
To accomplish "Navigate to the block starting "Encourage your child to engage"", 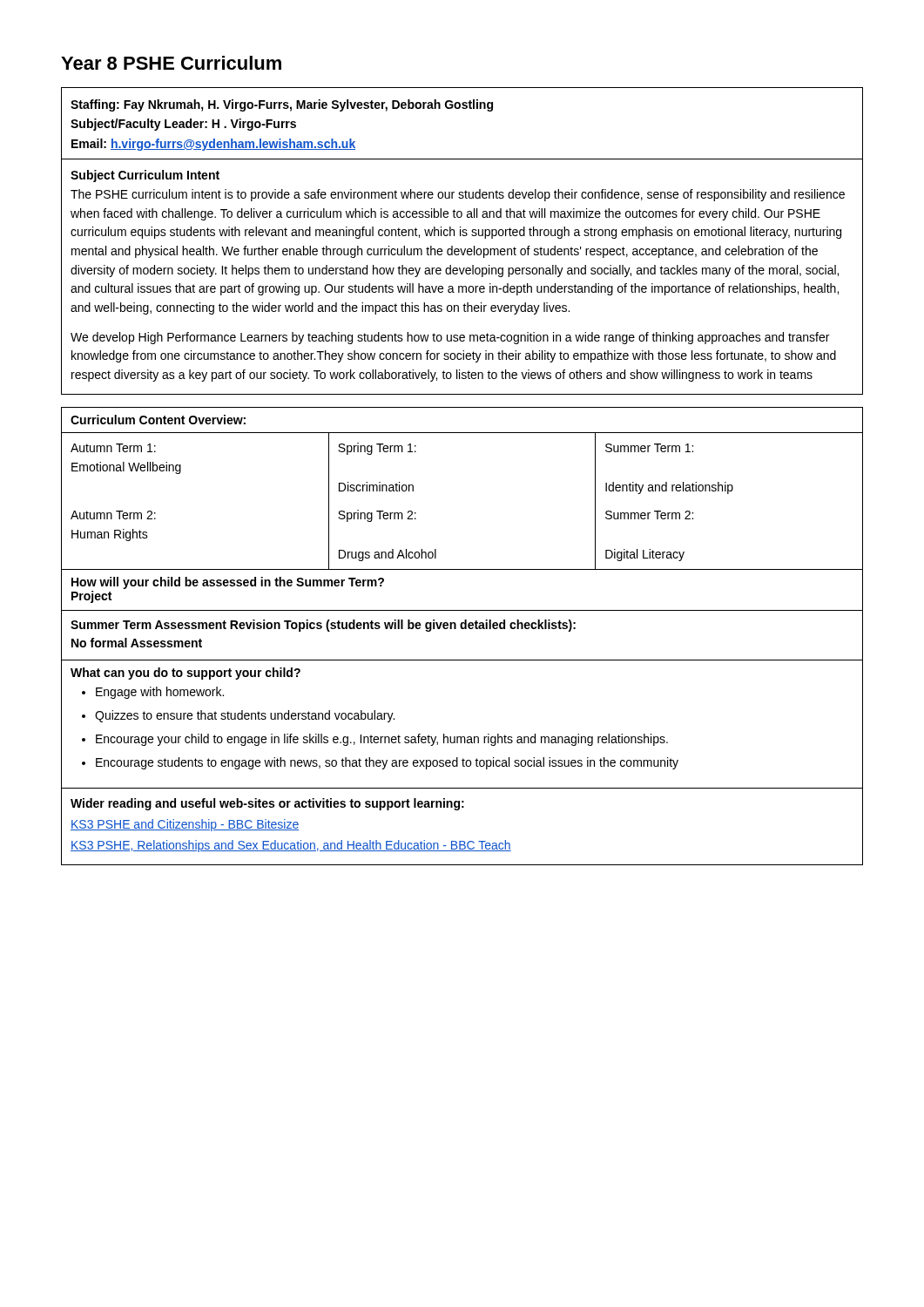I will click(x=382, y=739).
